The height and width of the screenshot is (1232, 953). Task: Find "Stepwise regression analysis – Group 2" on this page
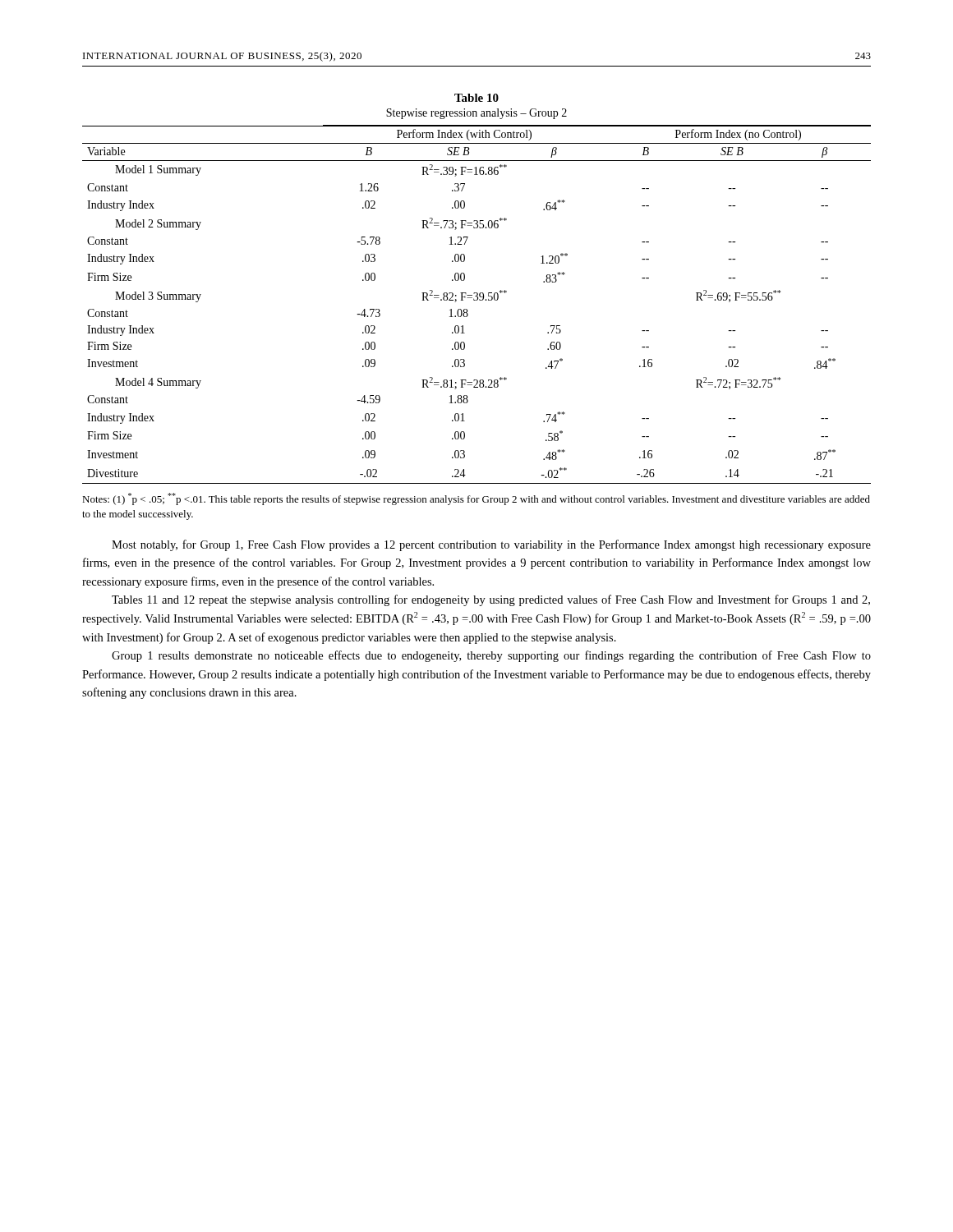(476, 113)
